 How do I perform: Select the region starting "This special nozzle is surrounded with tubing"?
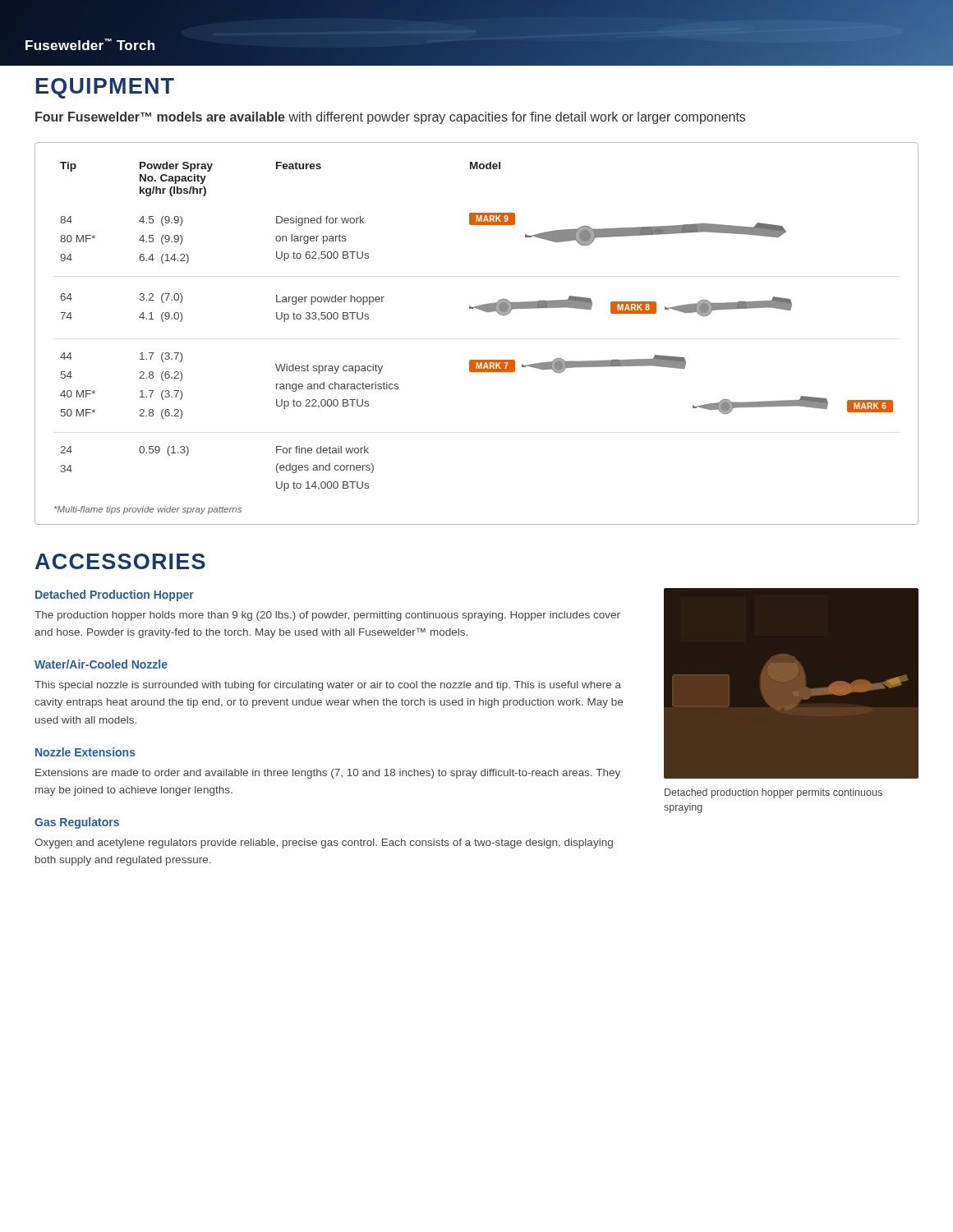329,702
